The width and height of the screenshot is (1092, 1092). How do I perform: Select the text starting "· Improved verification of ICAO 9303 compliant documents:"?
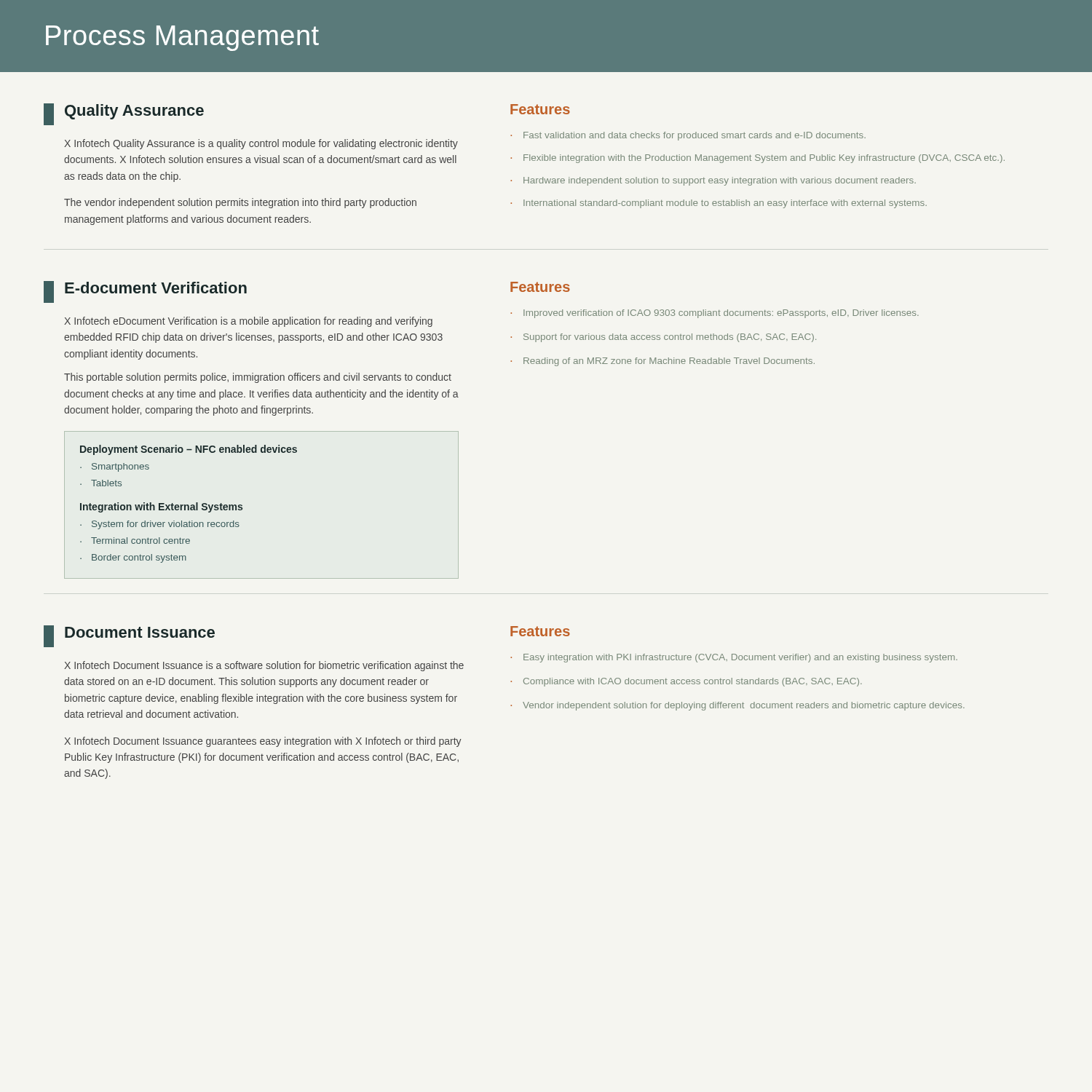pos(714,313)
